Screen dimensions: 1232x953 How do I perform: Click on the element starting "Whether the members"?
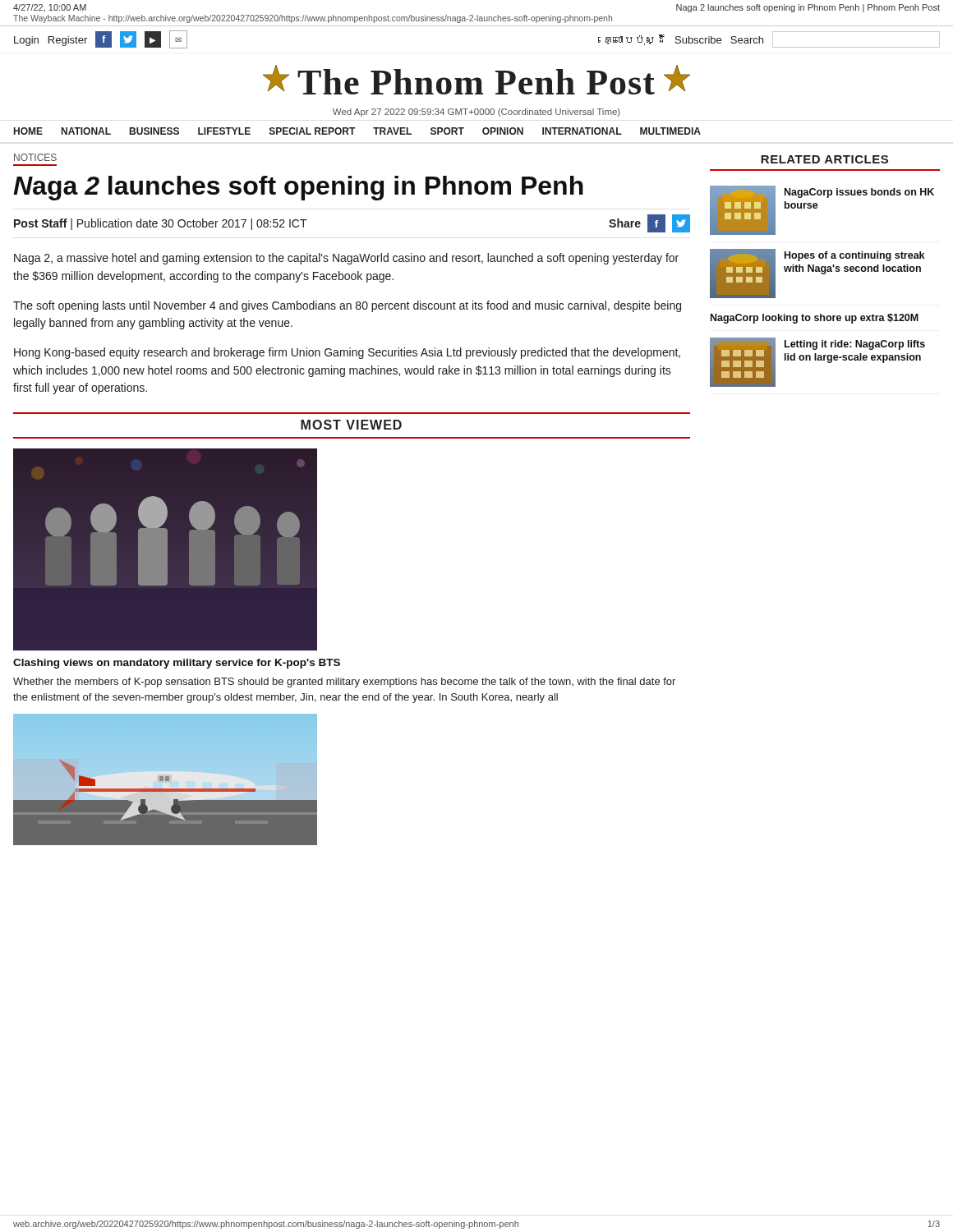click(344, 689)
